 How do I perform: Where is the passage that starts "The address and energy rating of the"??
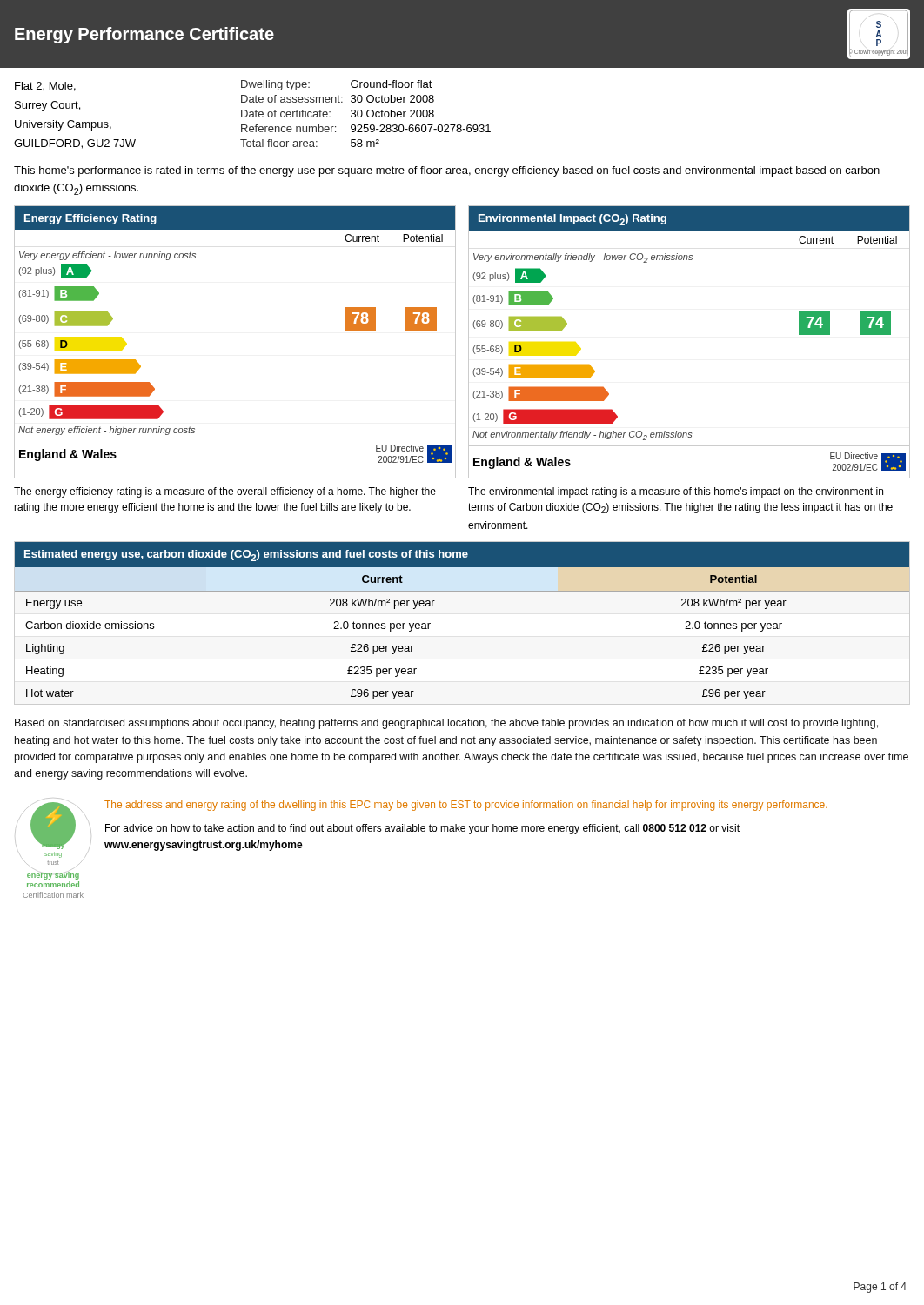tap(507, 825)
